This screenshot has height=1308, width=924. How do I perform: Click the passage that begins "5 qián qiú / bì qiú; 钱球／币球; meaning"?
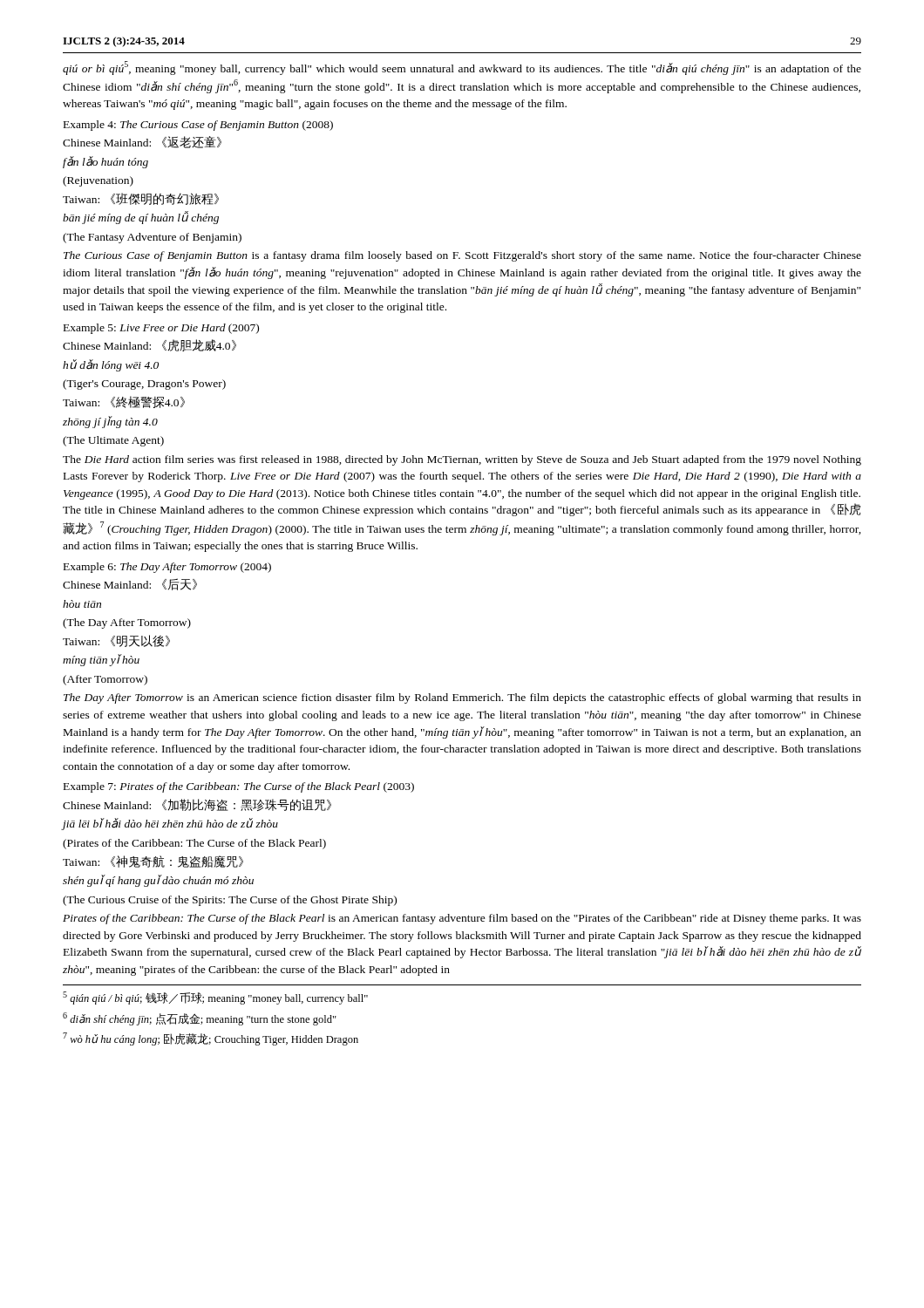tap(215, 998)
